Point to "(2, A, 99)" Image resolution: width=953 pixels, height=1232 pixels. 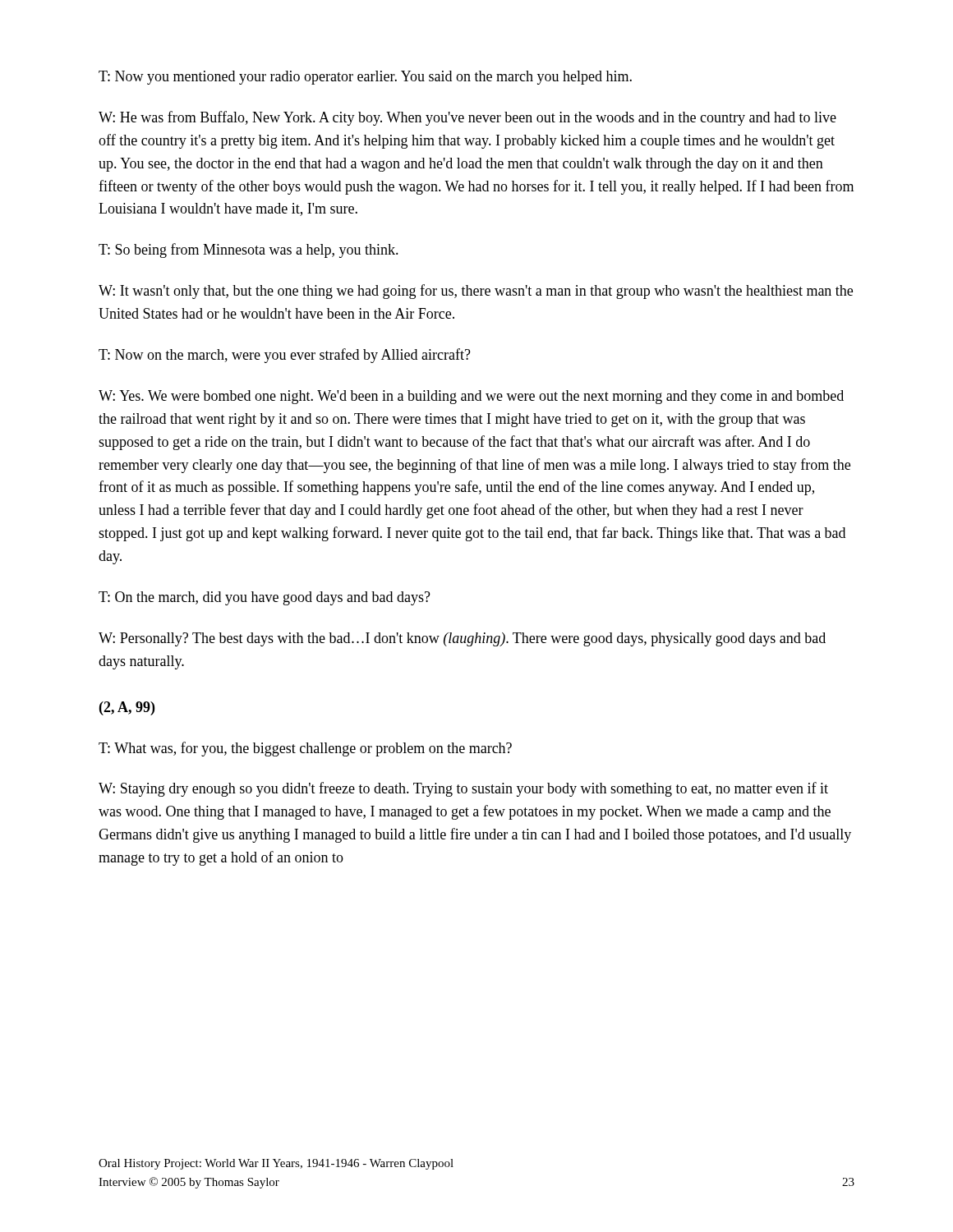tap(127, 707)
